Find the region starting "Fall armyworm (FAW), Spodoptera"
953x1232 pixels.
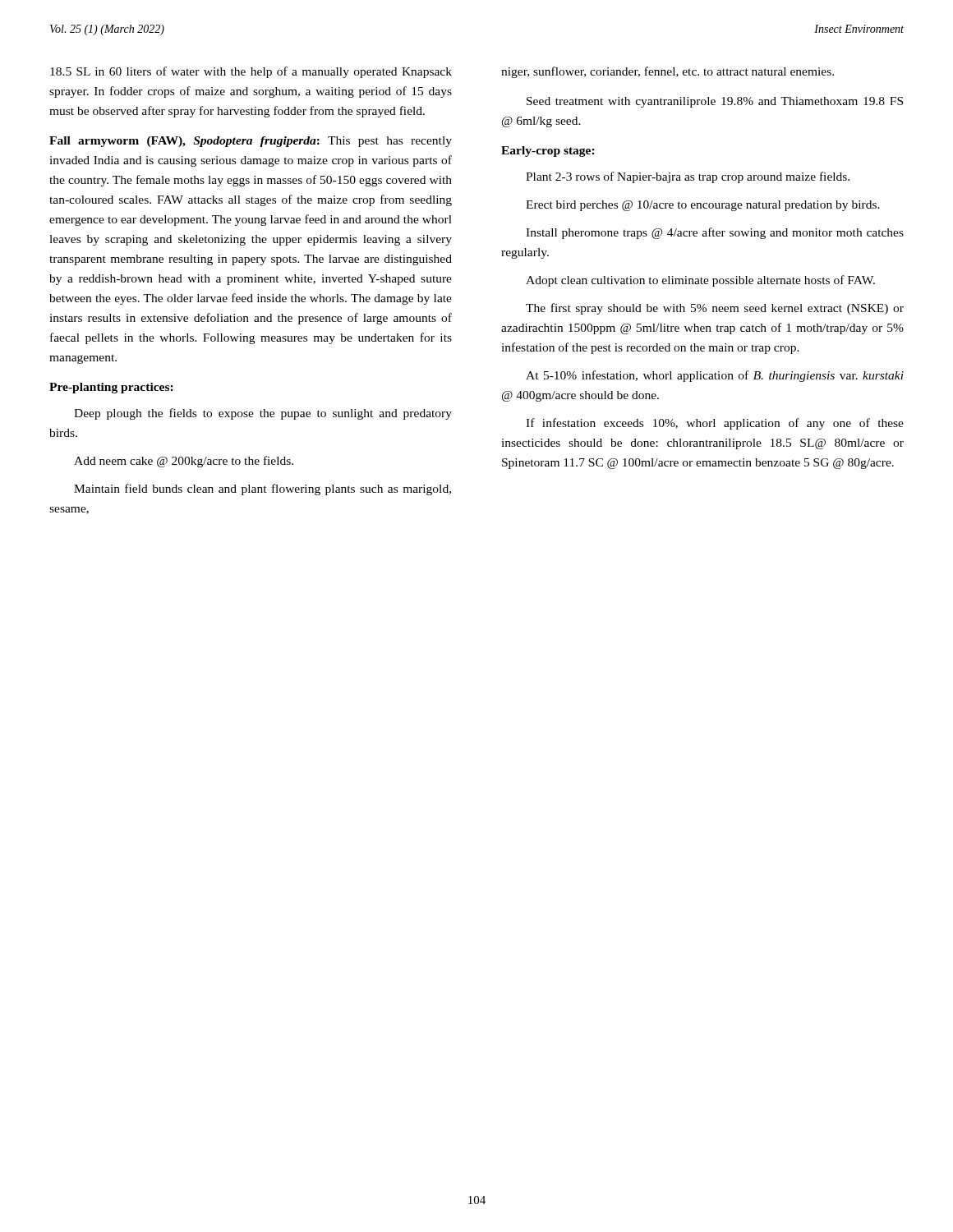click(x=251, y=249)
